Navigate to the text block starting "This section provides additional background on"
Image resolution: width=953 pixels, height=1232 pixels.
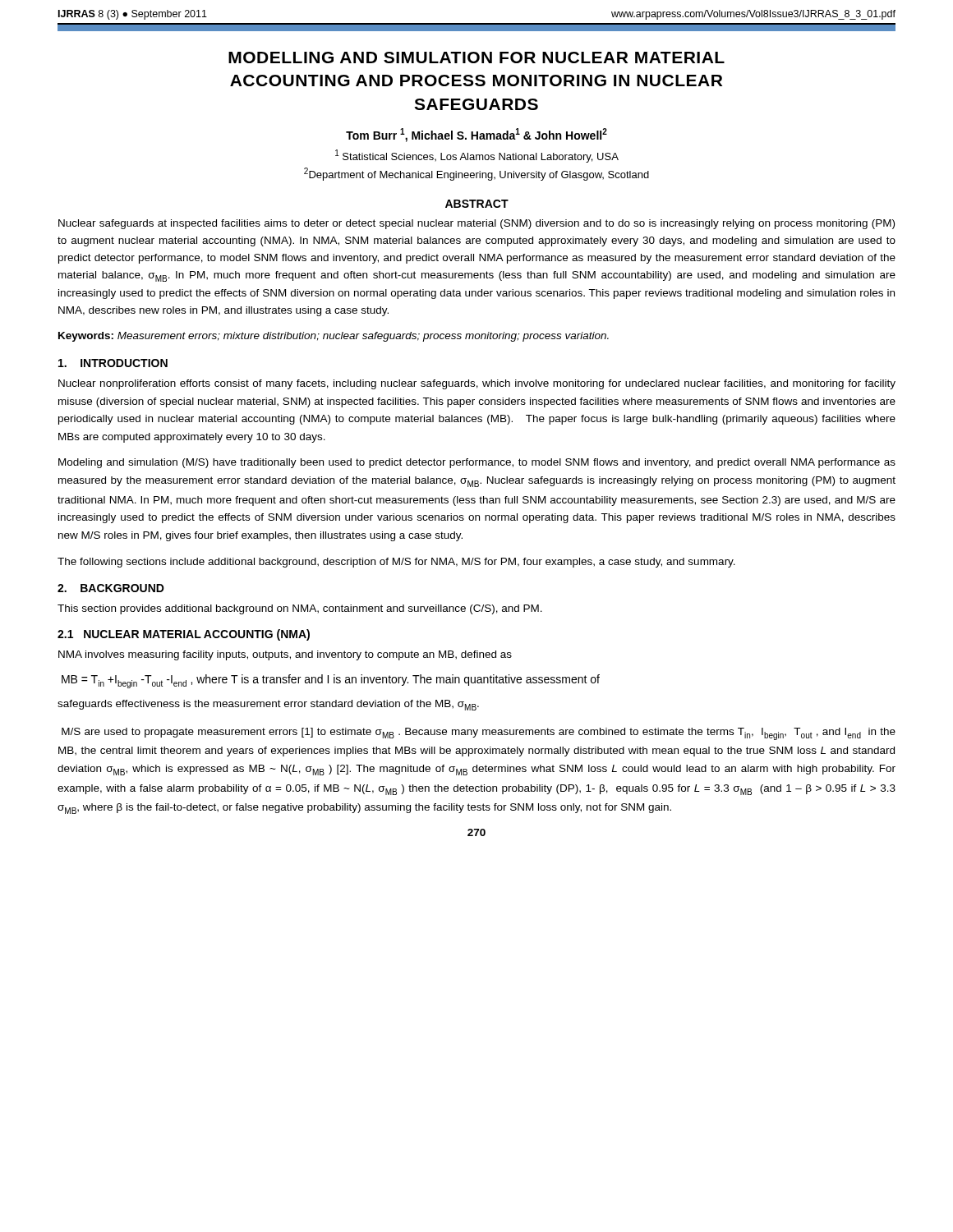click(300, 608)
